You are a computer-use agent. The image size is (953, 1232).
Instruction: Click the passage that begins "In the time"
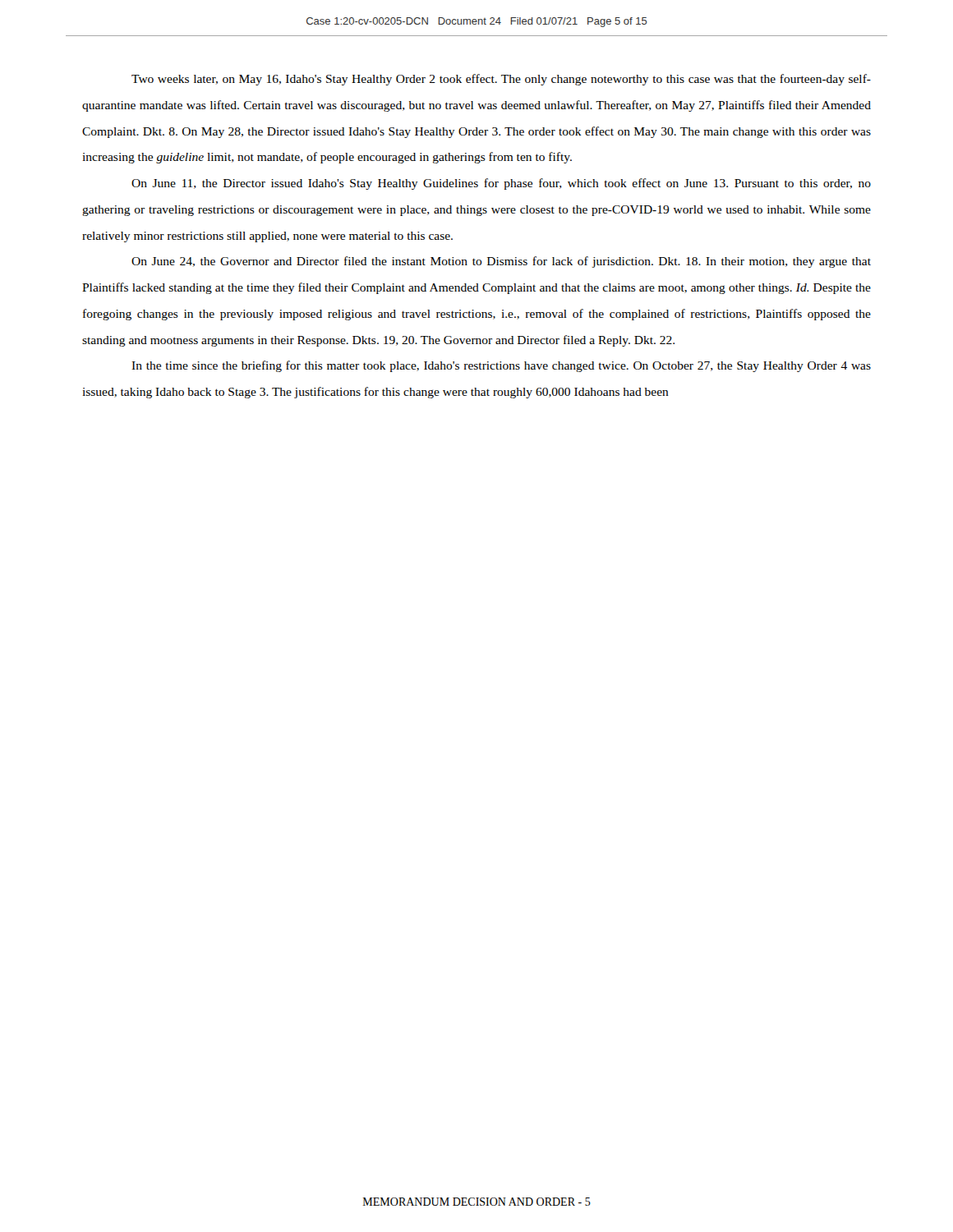(x=476, y=378)
